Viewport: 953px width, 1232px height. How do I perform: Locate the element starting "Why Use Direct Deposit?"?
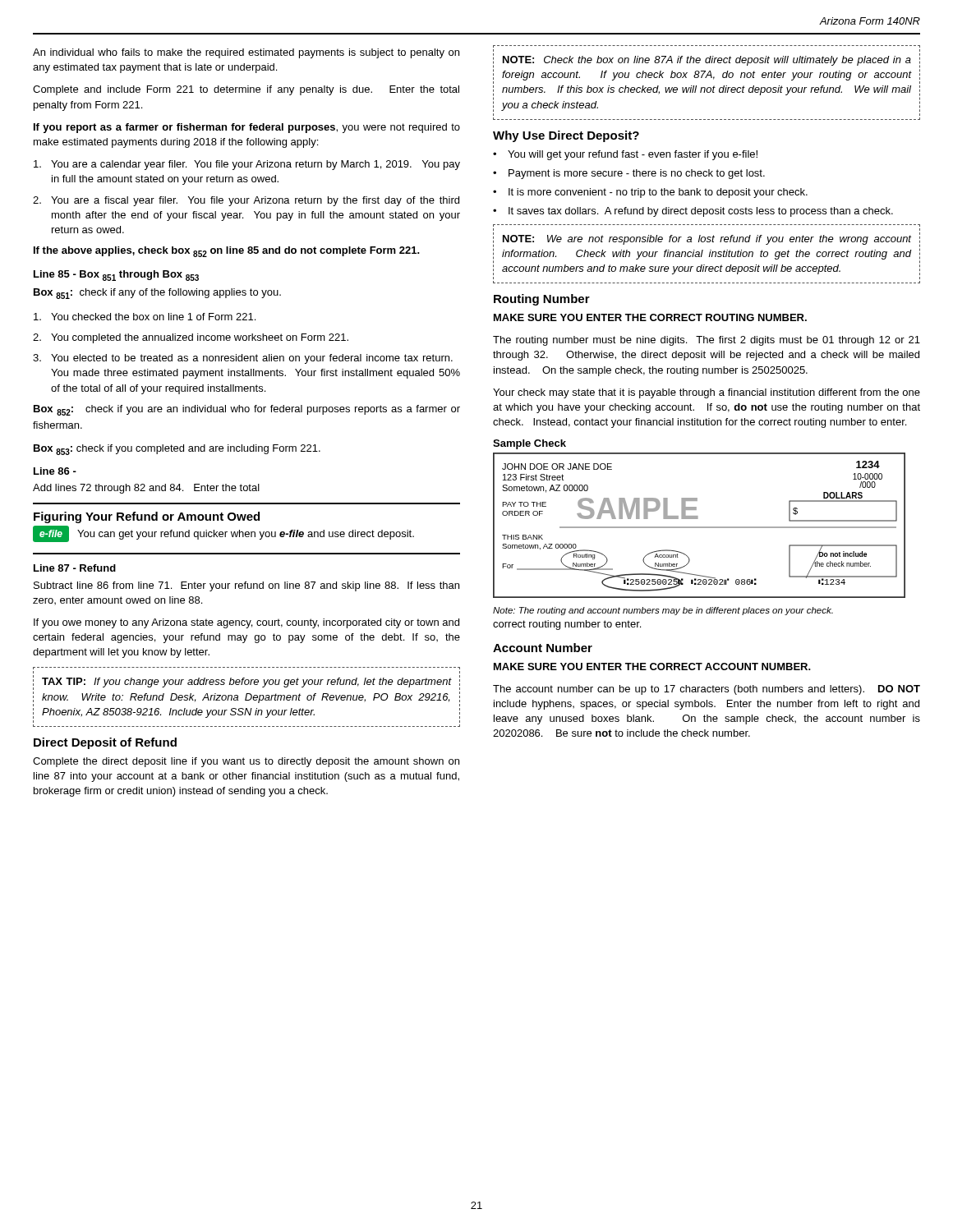(566, 135)
